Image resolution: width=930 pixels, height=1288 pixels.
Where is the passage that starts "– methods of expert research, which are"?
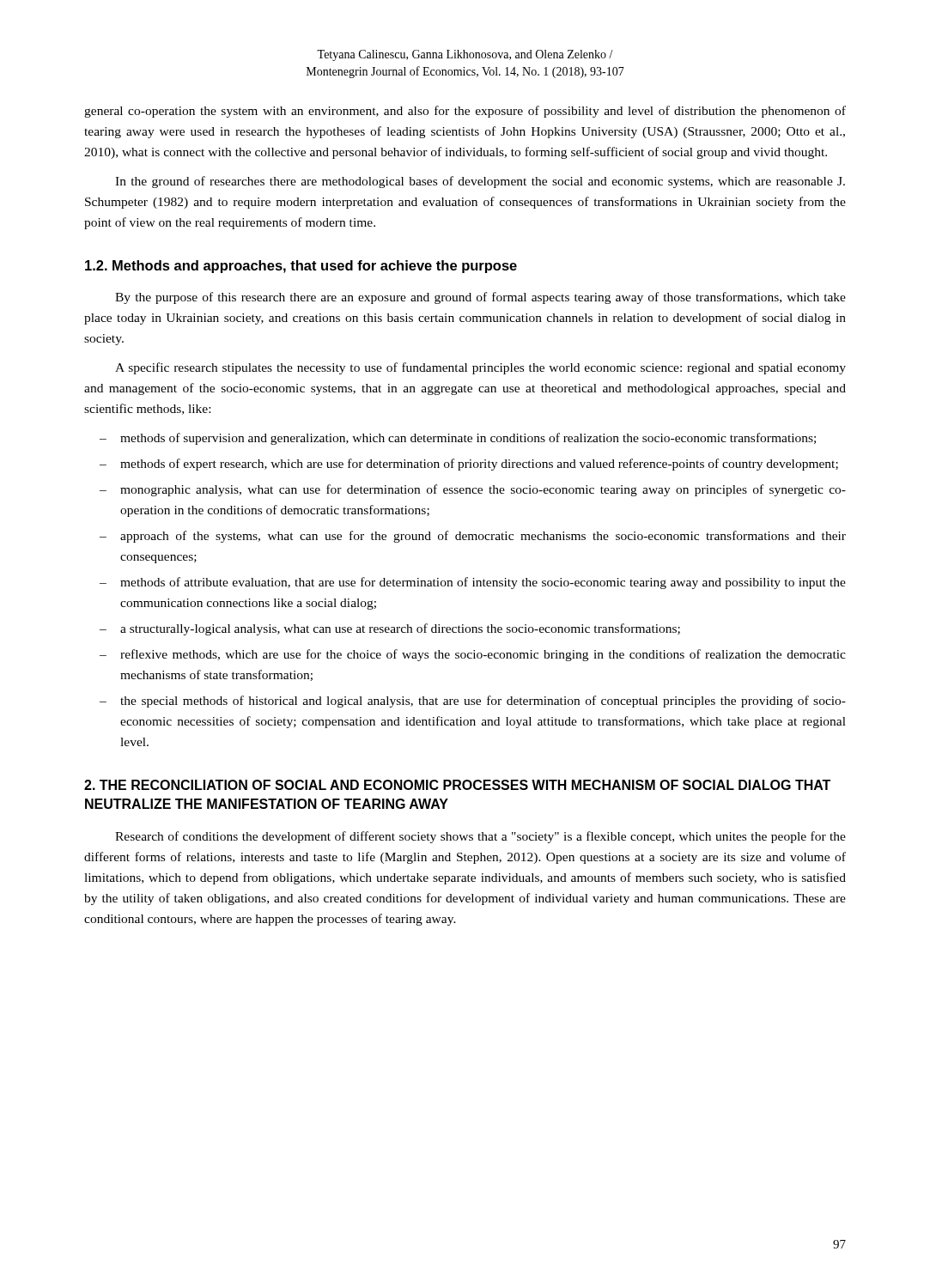click(473, 464)
